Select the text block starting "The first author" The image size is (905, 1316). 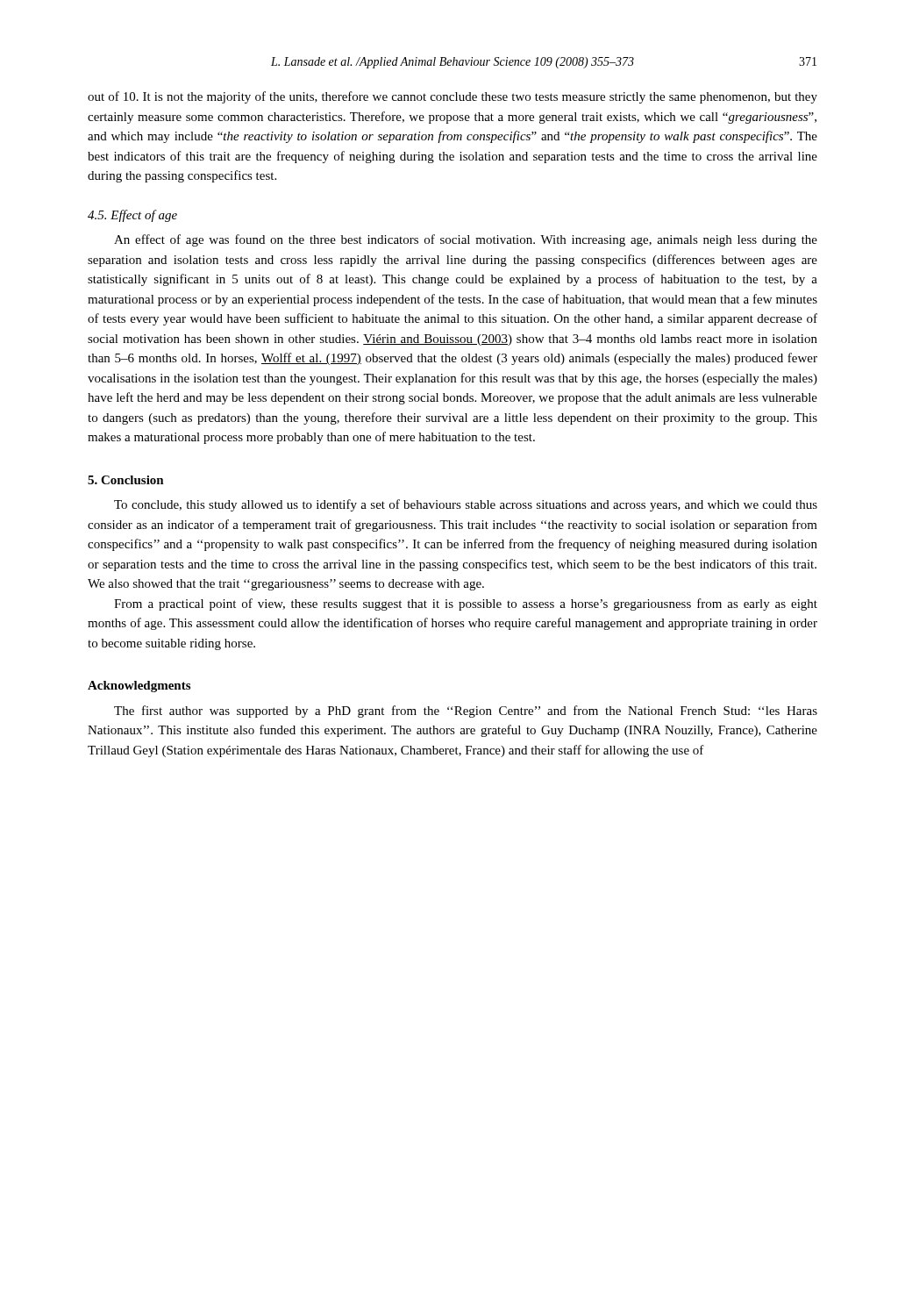(452, 730)
